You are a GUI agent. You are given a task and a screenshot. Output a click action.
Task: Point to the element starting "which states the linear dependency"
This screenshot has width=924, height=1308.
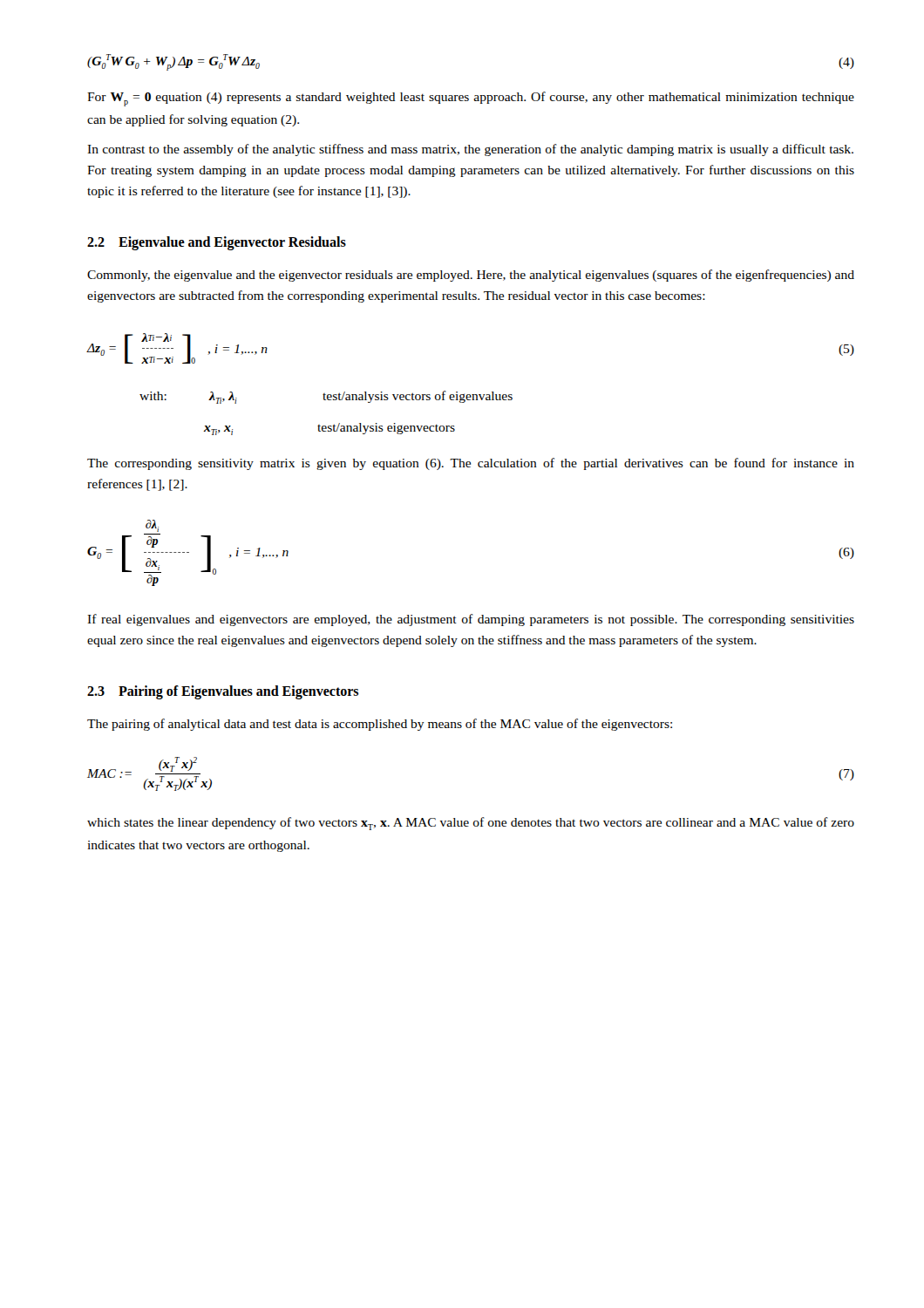[471, 833]
